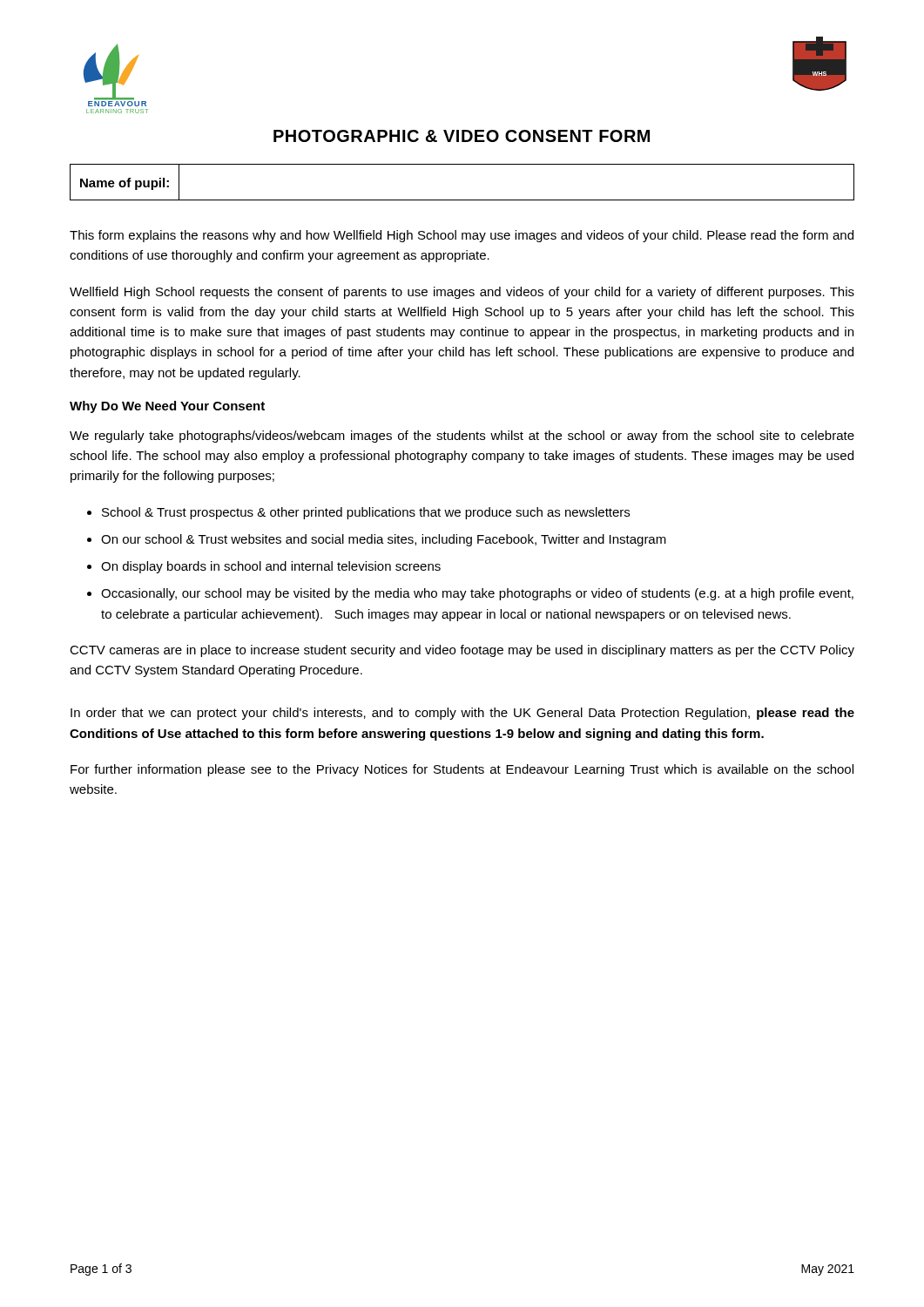Click the passage that begins "Wellfield High School requests"
The image size is (924, 1307).
(x=462, y=332)
